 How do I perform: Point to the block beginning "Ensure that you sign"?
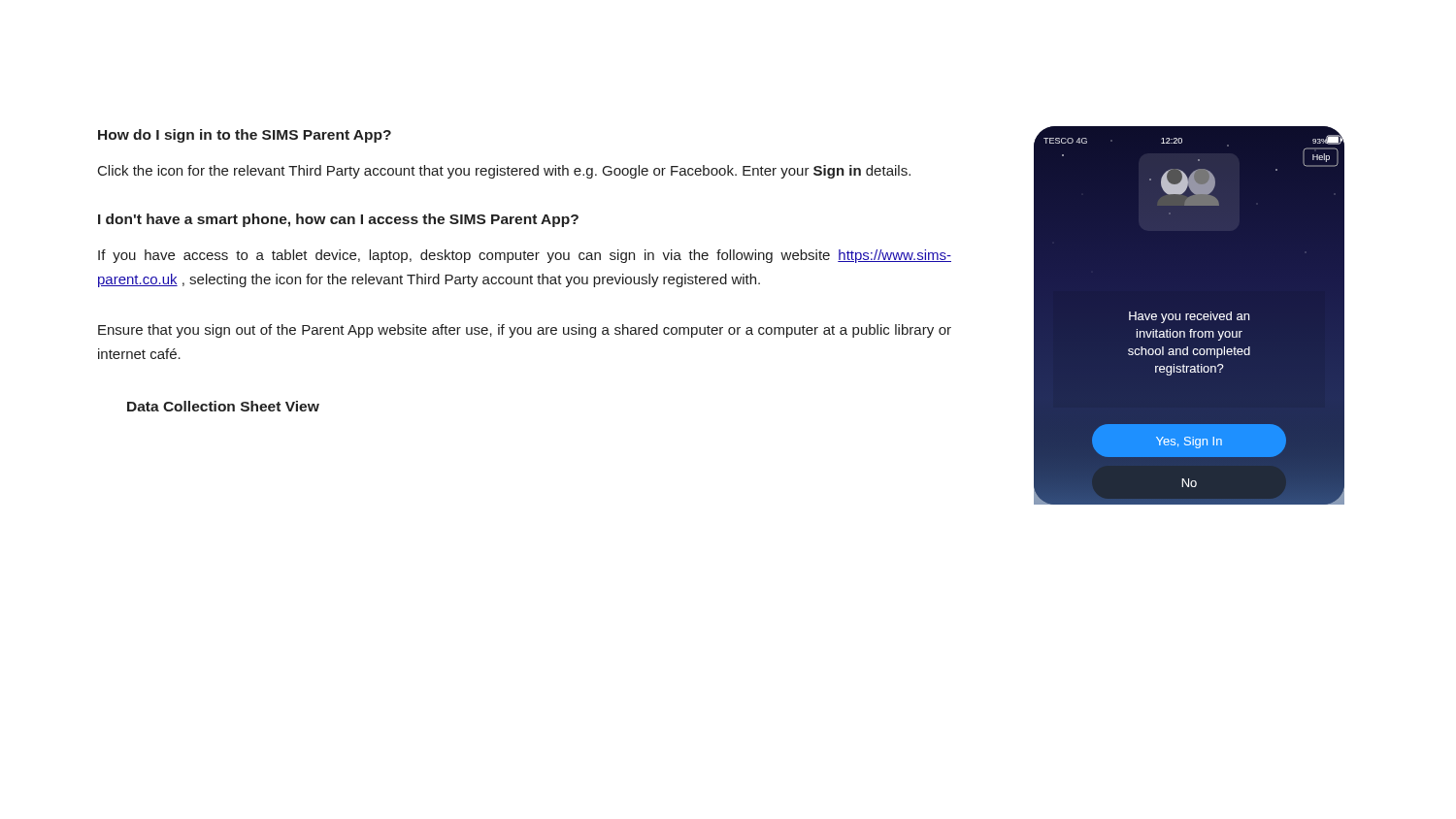click(x=524, y=342)
